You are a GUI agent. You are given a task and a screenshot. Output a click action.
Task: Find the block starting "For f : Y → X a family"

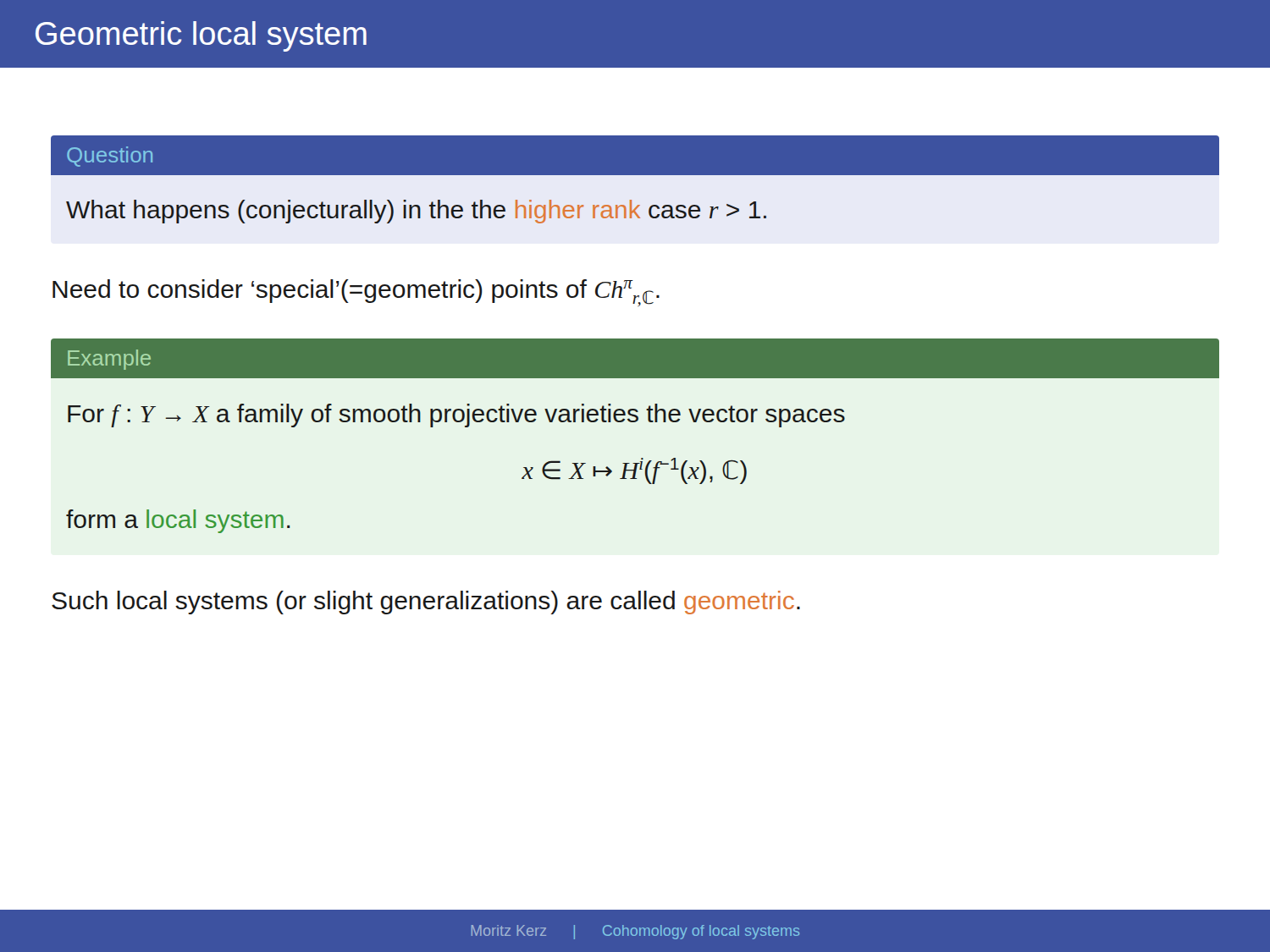tap(456, 413)
